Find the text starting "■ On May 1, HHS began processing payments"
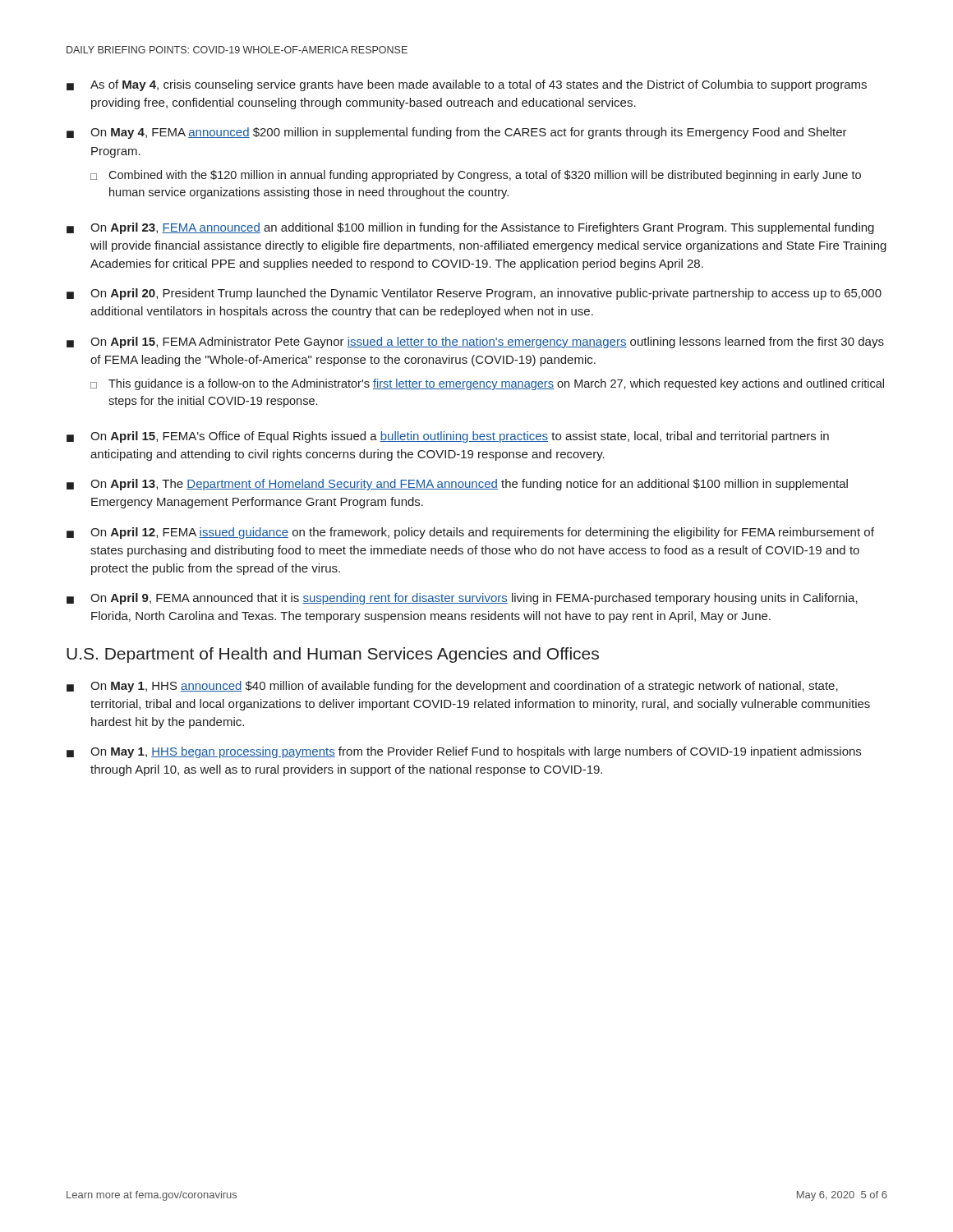Image resolution: width=953 pixels, height=1232 pixels. pos(476,761)
